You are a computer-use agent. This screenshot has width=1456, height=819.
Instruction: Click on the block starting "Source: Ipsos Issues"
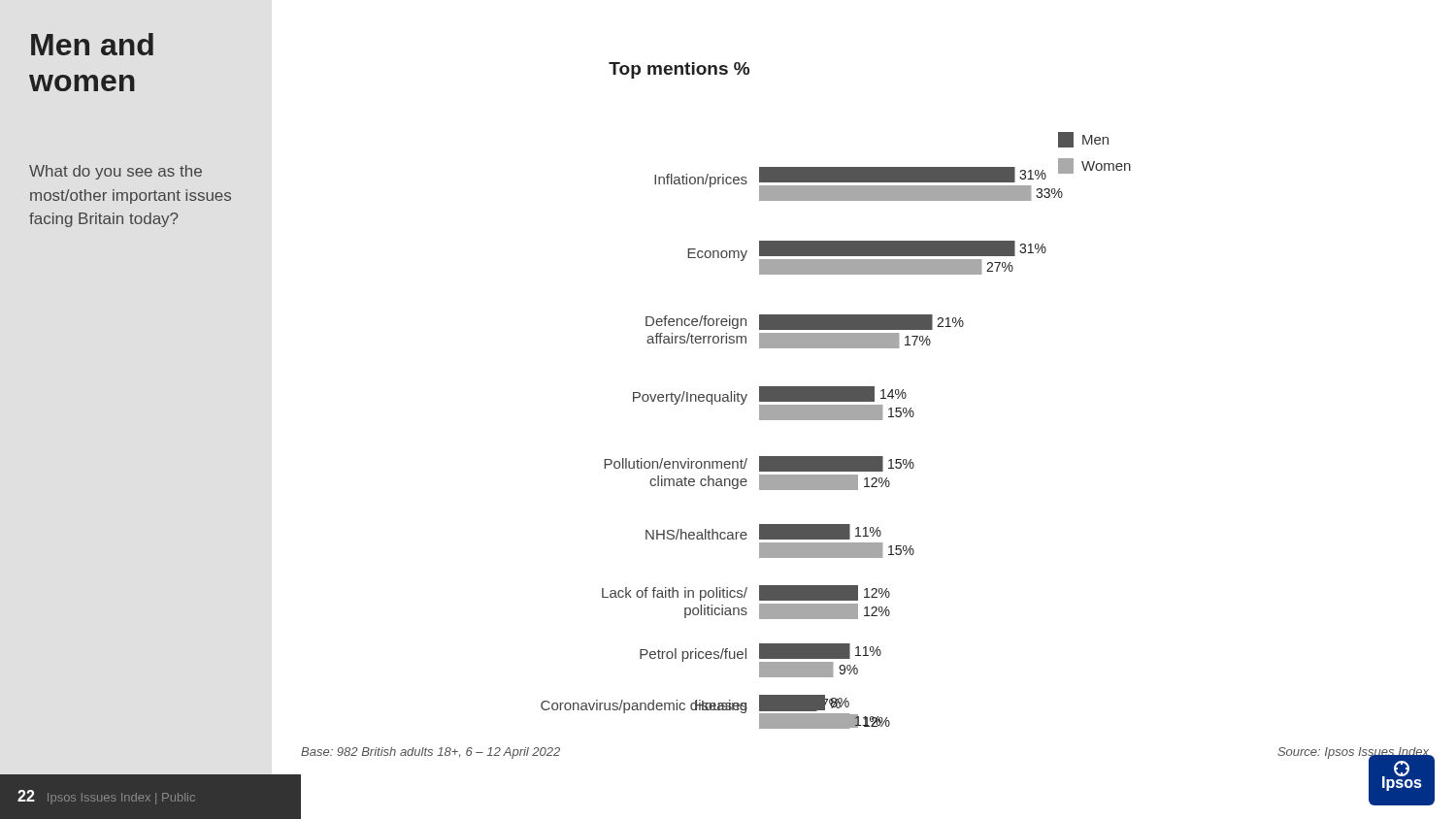[1353, 752]
